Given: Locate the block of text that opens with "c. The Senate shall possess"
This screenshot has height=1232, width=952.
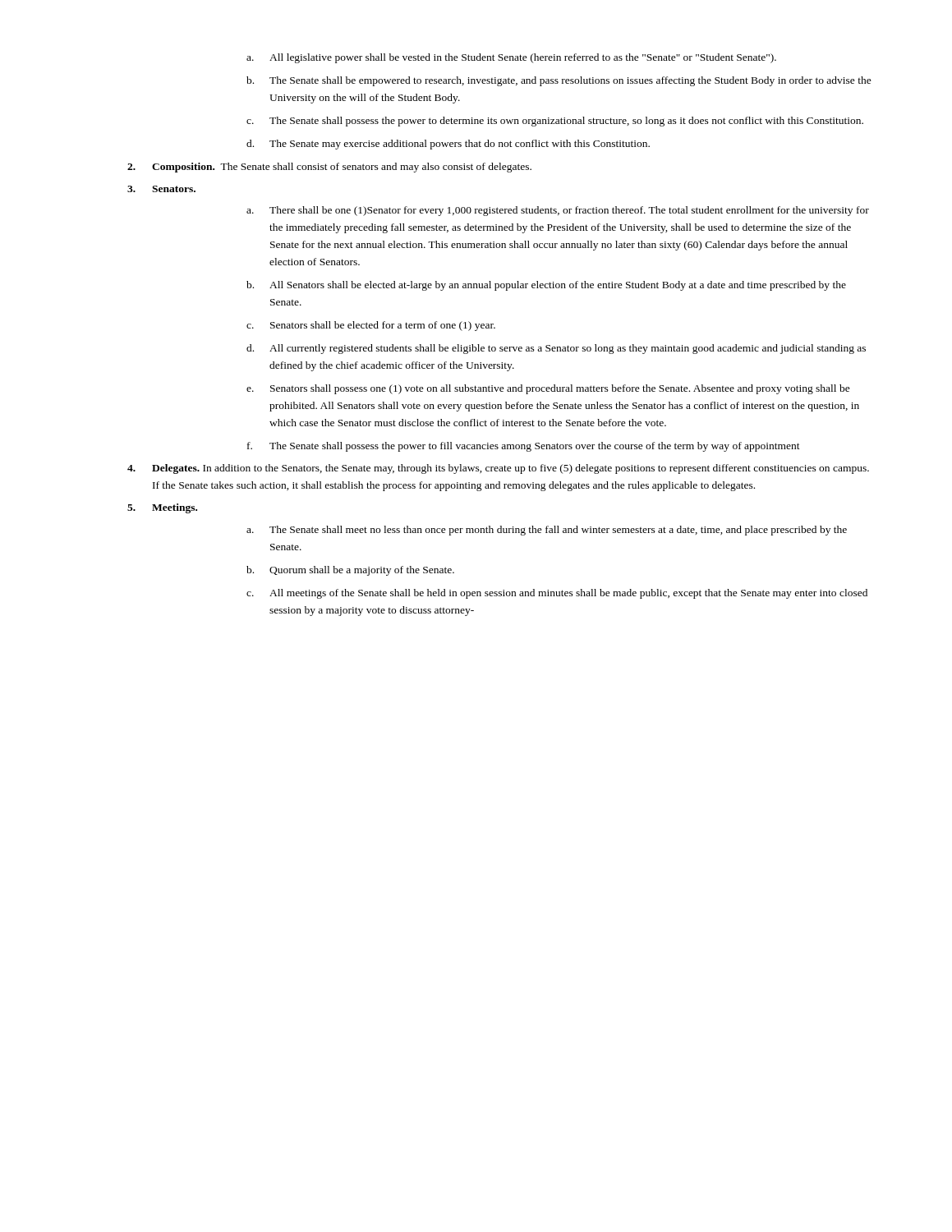Looking at the screenshot, I should pyautogui.click(x=560, y=121).
